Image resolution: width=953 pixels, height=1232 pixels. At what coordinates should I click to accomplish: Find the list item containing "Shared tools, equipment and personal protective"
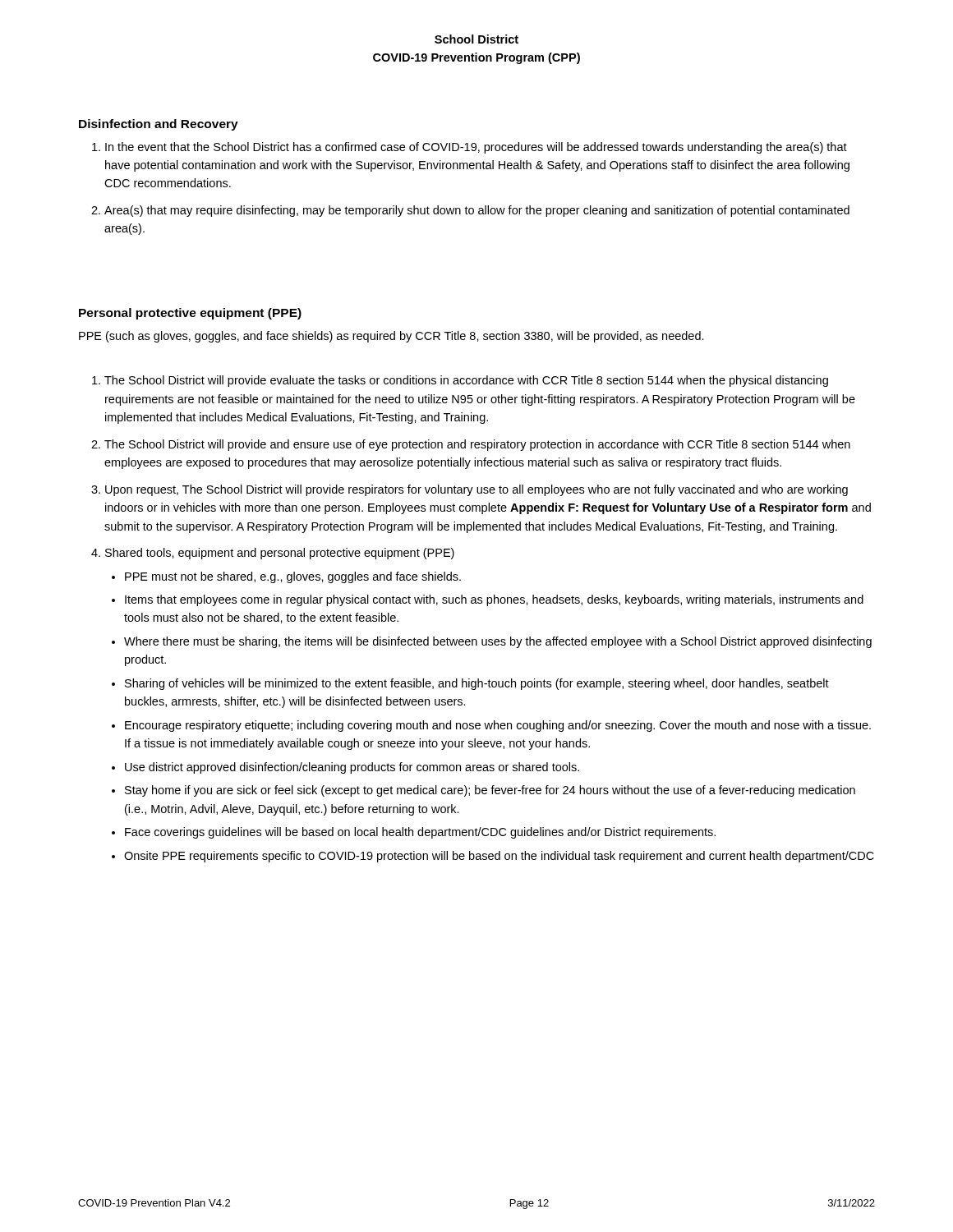280,554
